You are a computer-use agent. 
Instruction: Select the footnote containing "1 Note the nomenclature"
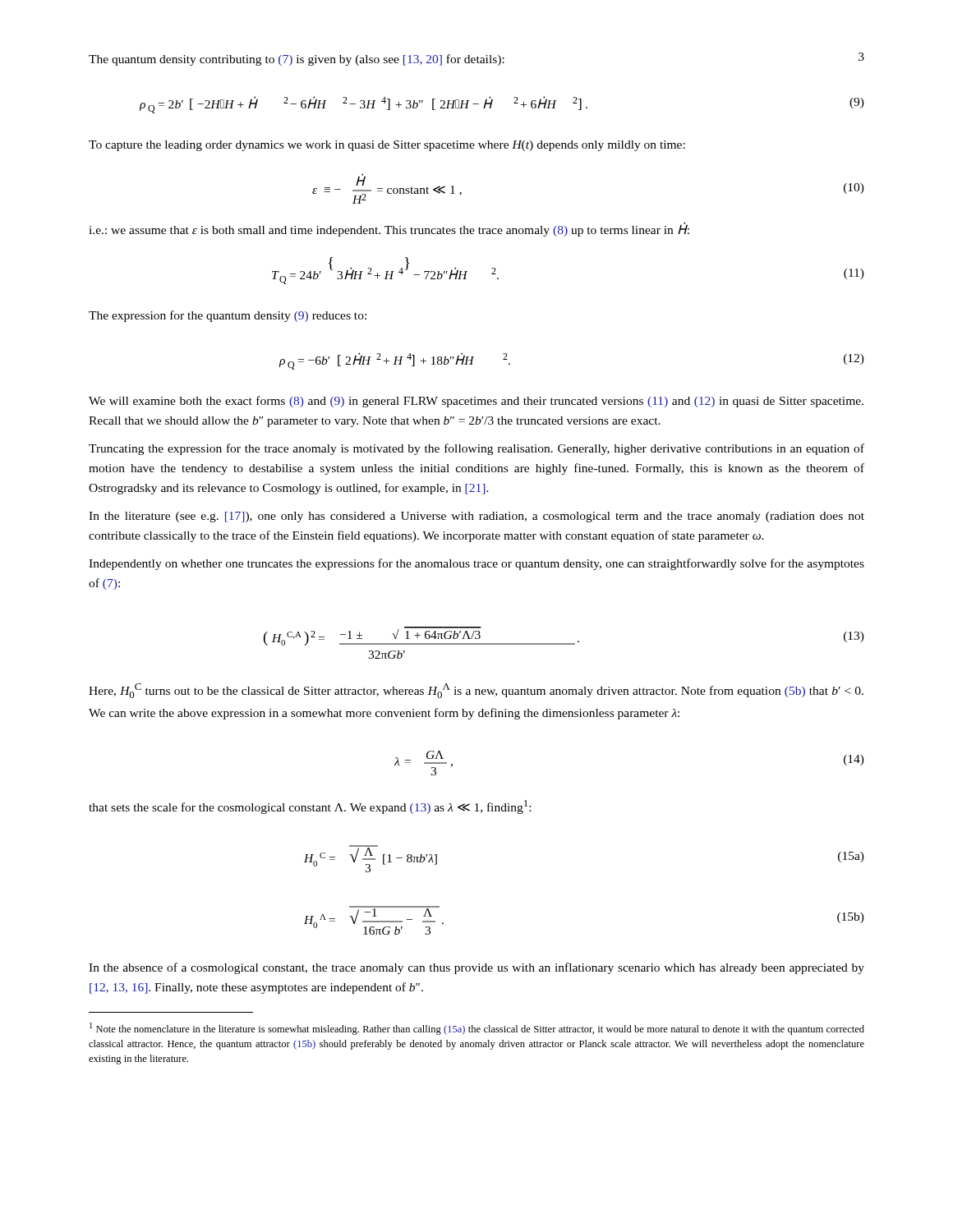coord(476,1043)
